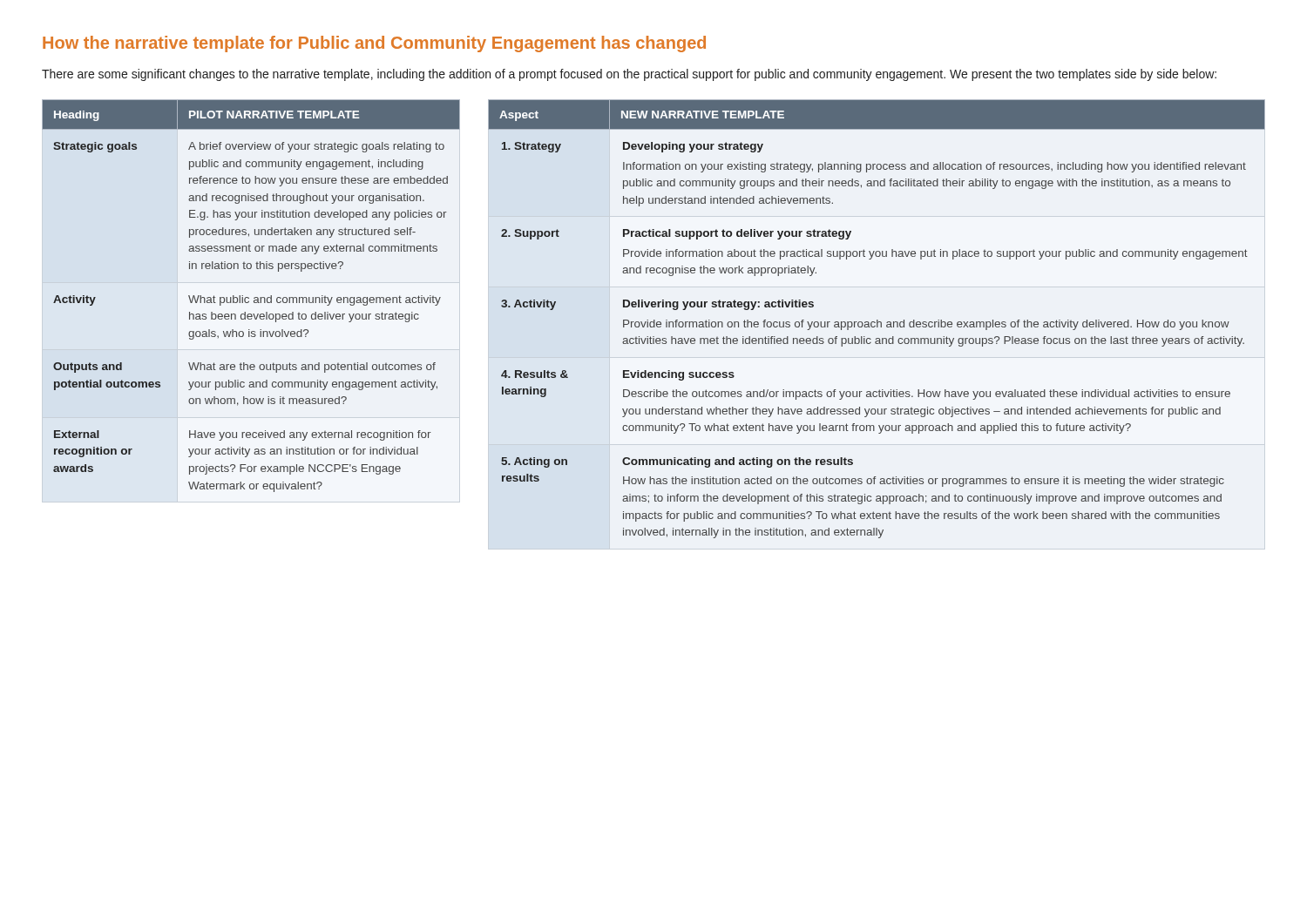The height and width of the screenshot is (924, 1307).
Task: Locate the table with the text "3. Activity"
Action: (869, 324)
